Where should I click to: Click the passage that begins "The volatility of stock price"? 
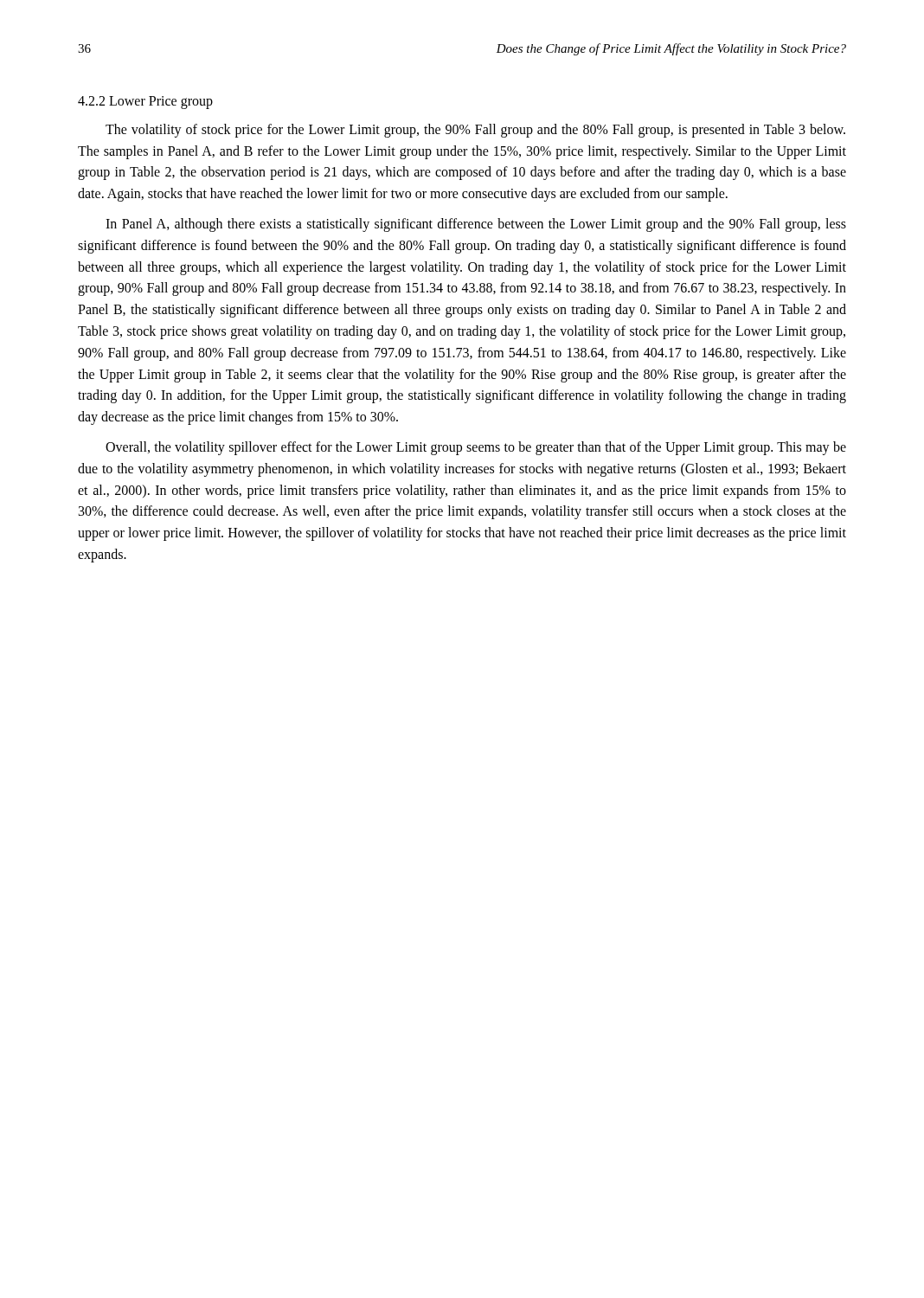coord(462,161)
